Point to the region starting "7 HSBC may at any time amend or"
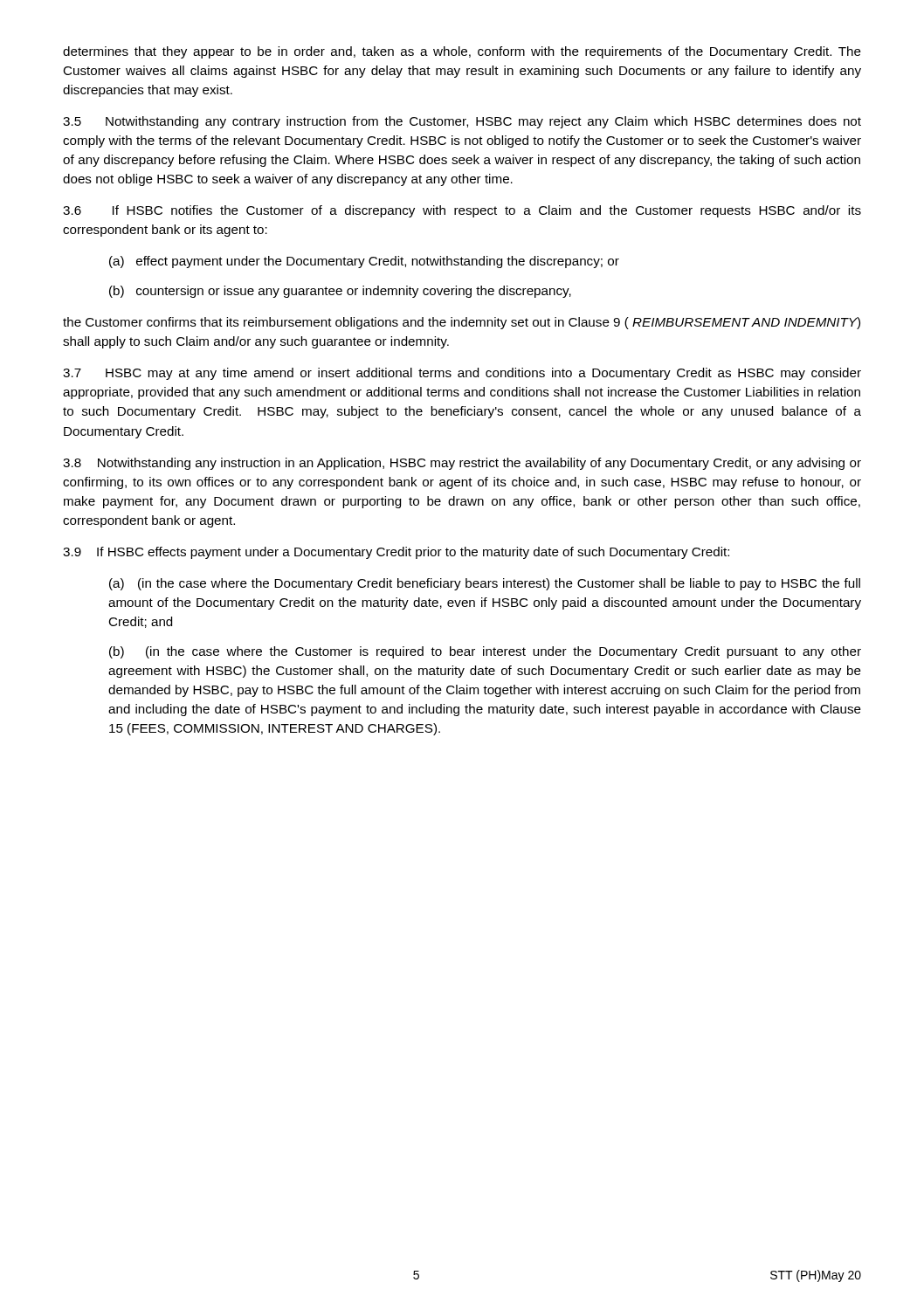 pos(462,402)
